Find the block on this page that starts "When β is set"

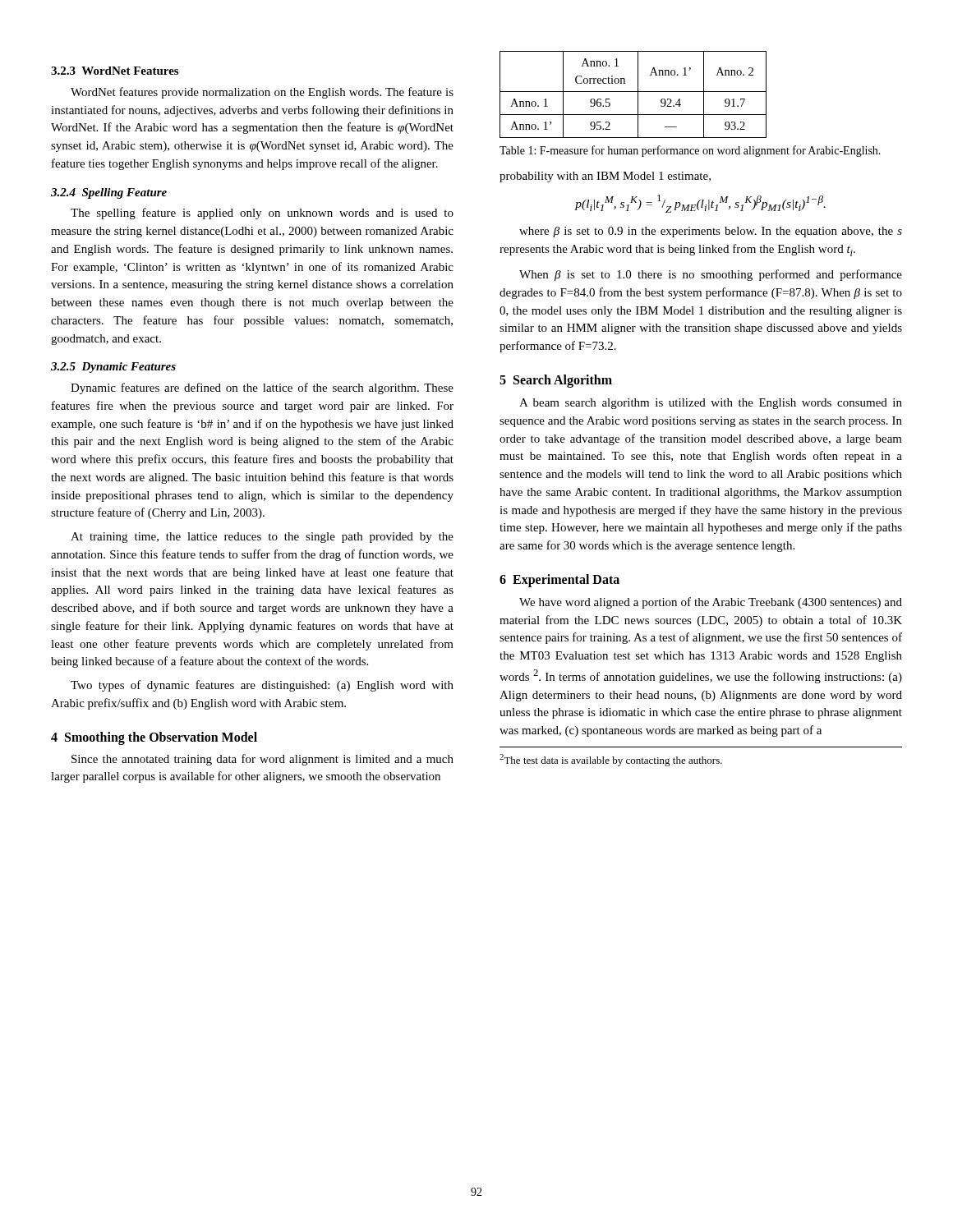(701, 310)
